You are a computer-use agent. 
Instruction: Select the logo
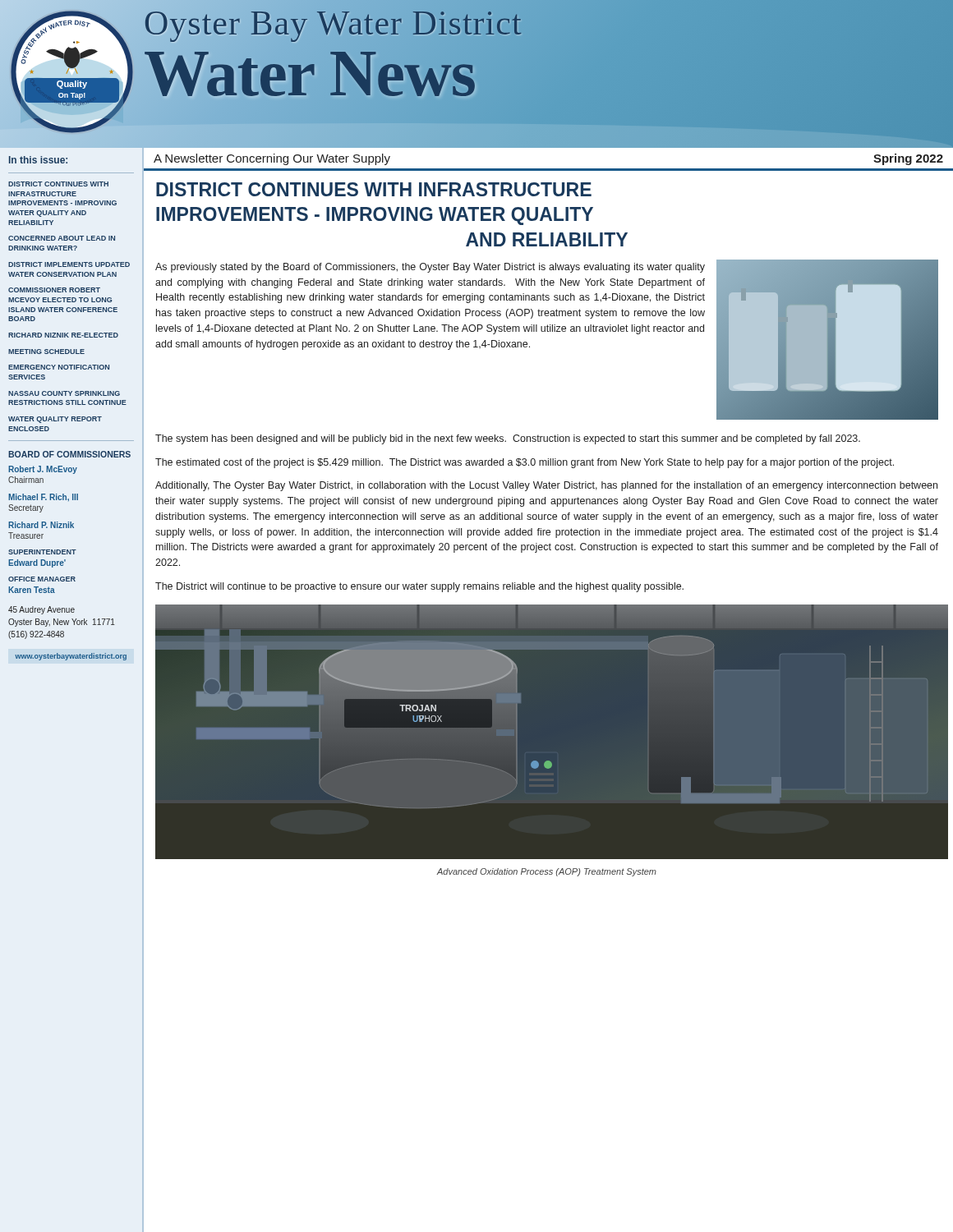pos(72,74)
